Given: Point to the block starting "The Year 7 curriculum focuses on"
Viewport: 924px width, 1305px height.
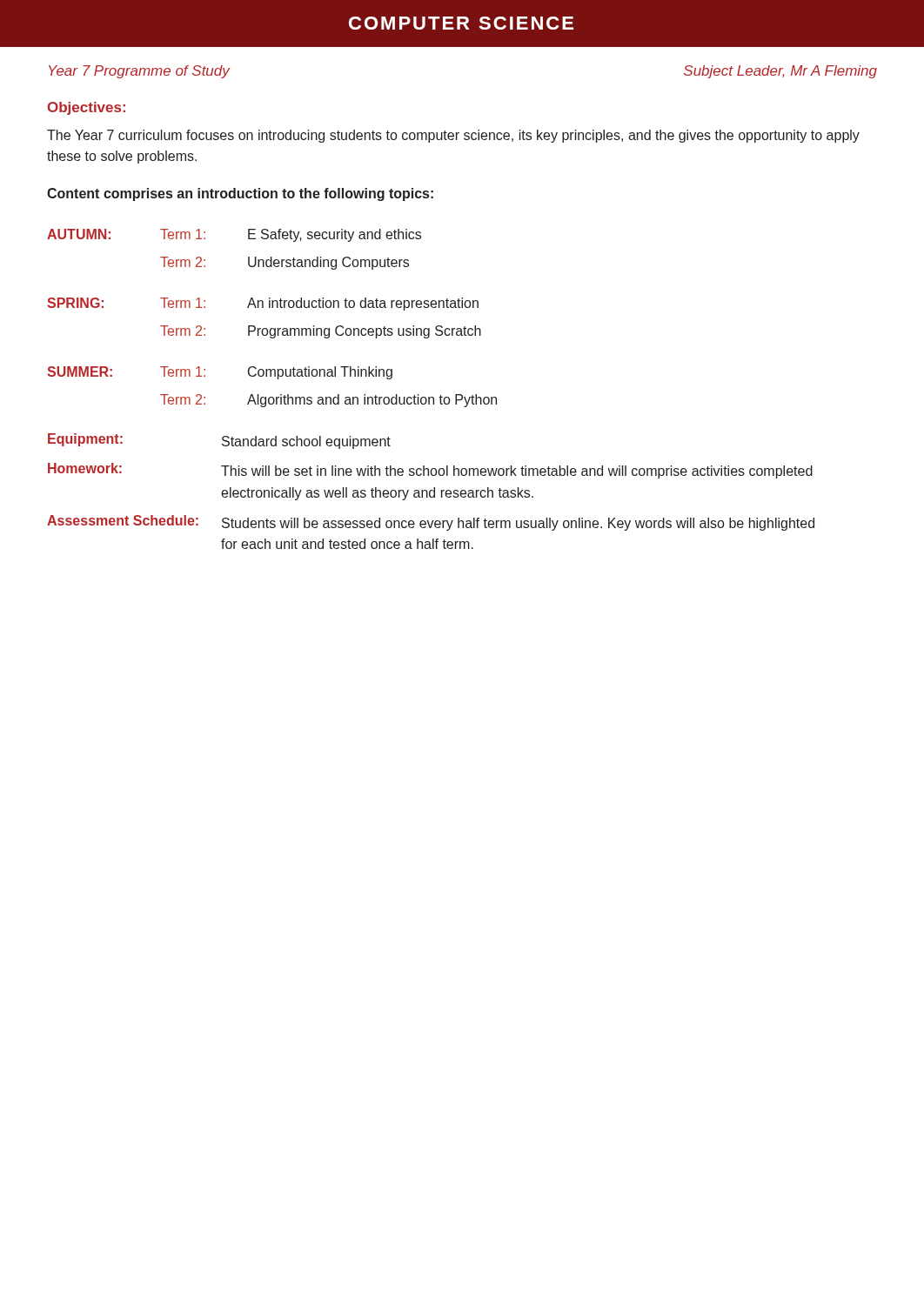Looking at the screenshot, I should 453,146.
